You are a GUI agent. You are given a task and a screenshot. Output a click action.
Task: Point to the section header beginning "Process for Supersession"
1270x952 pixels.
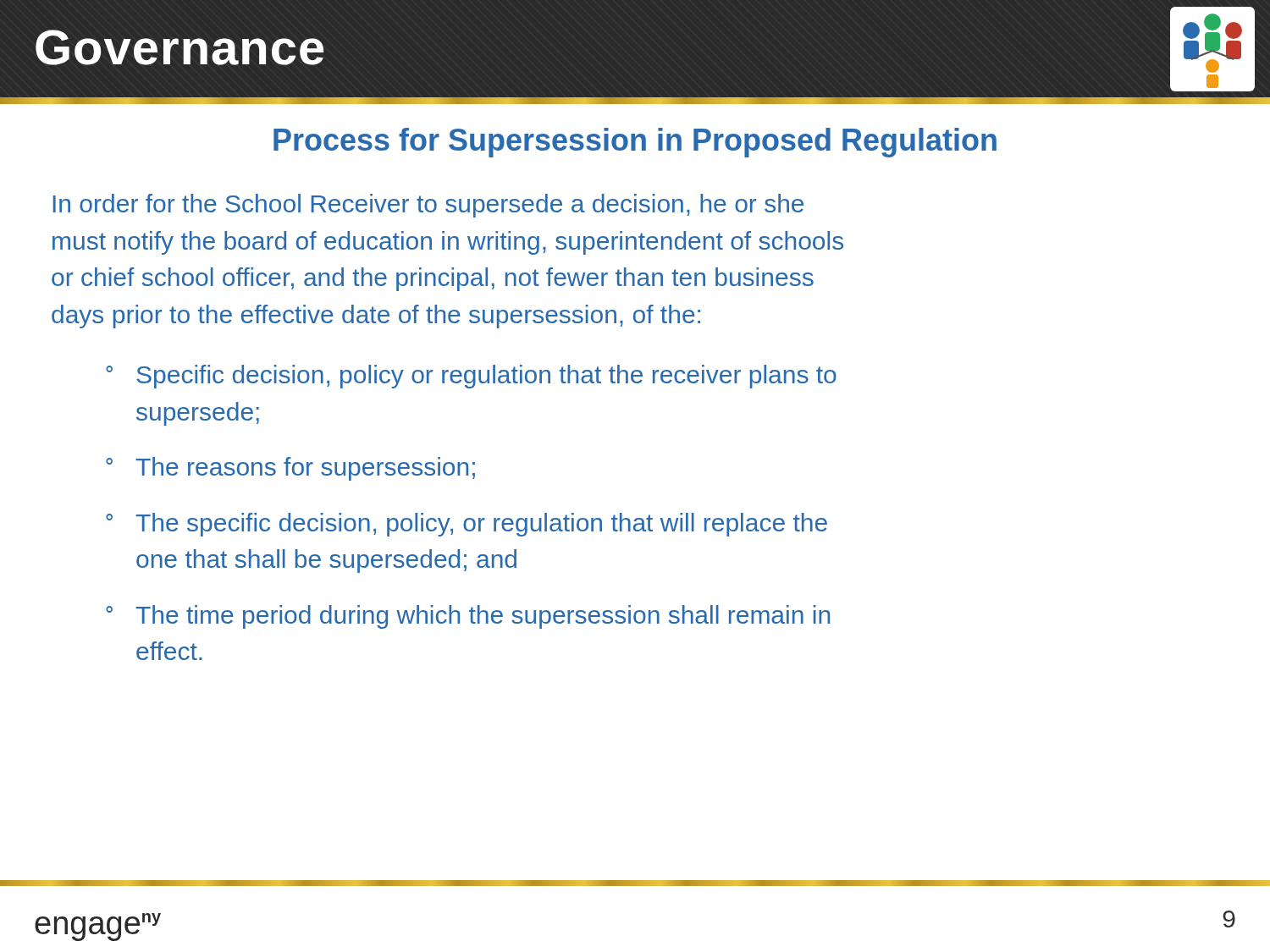635,140
